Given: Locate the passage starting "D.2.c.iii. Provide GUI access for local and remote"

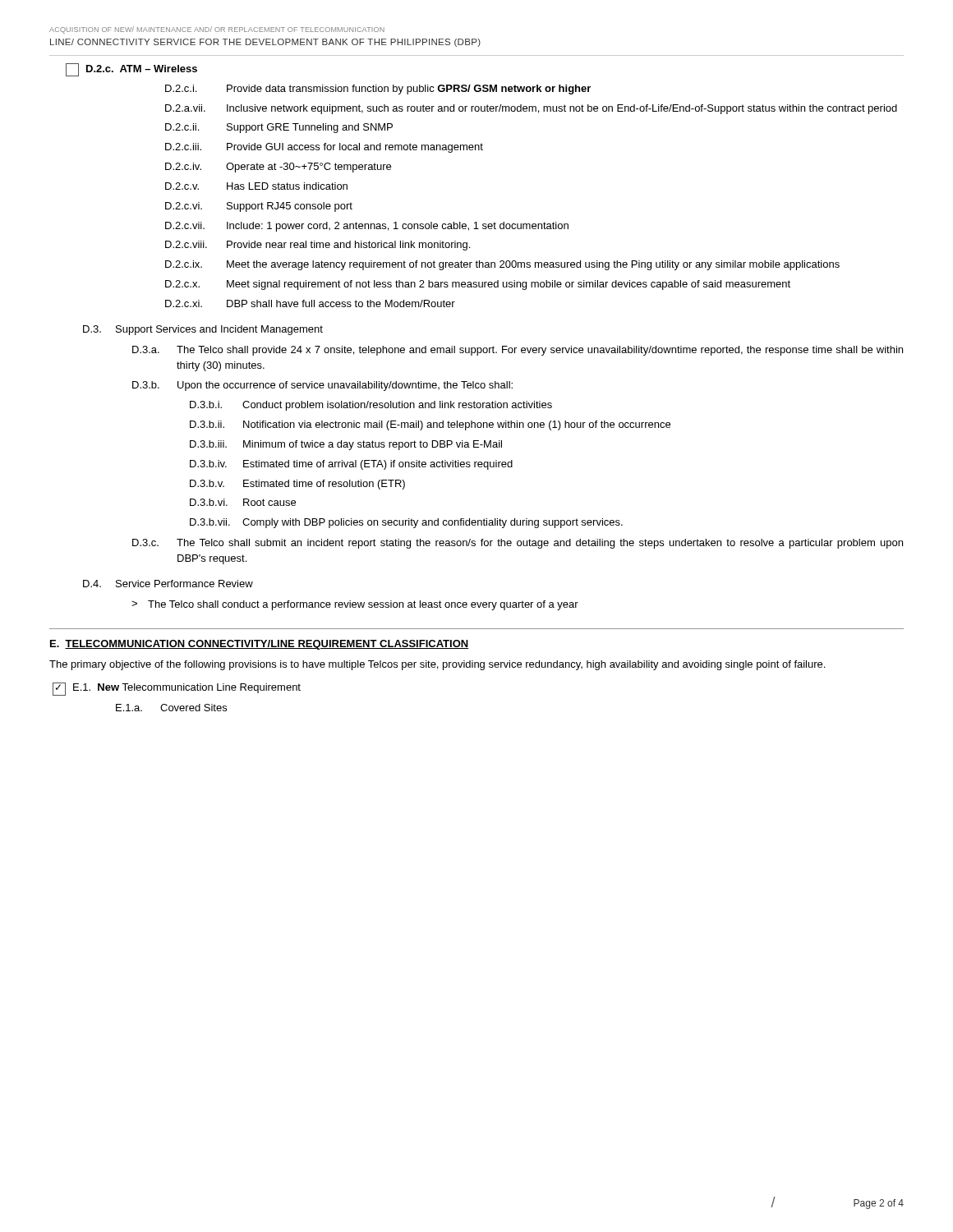Looking at the screenshot, I should [324, 148].
